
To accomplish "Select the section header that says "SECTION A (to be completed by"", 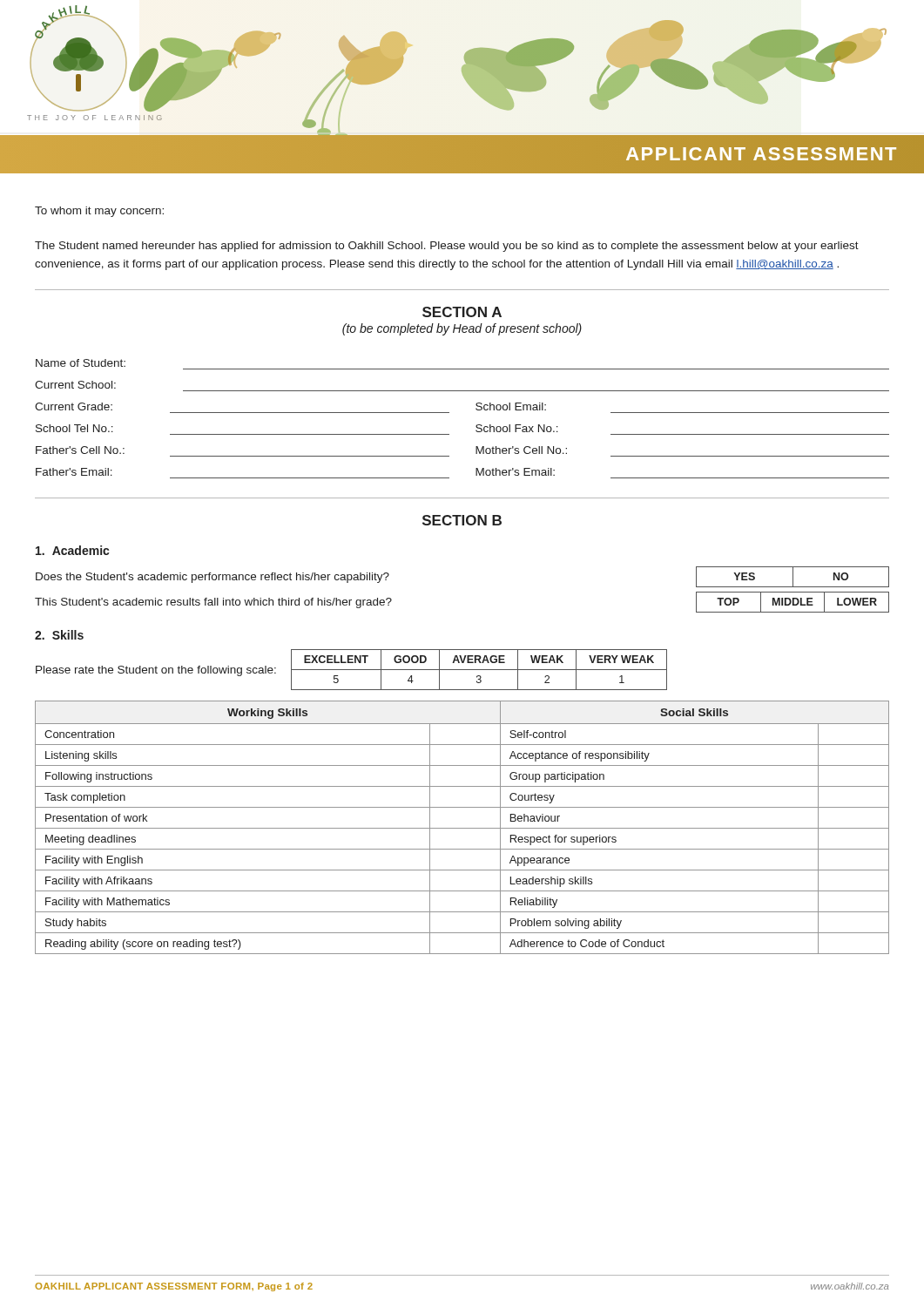I will [462, 320].
